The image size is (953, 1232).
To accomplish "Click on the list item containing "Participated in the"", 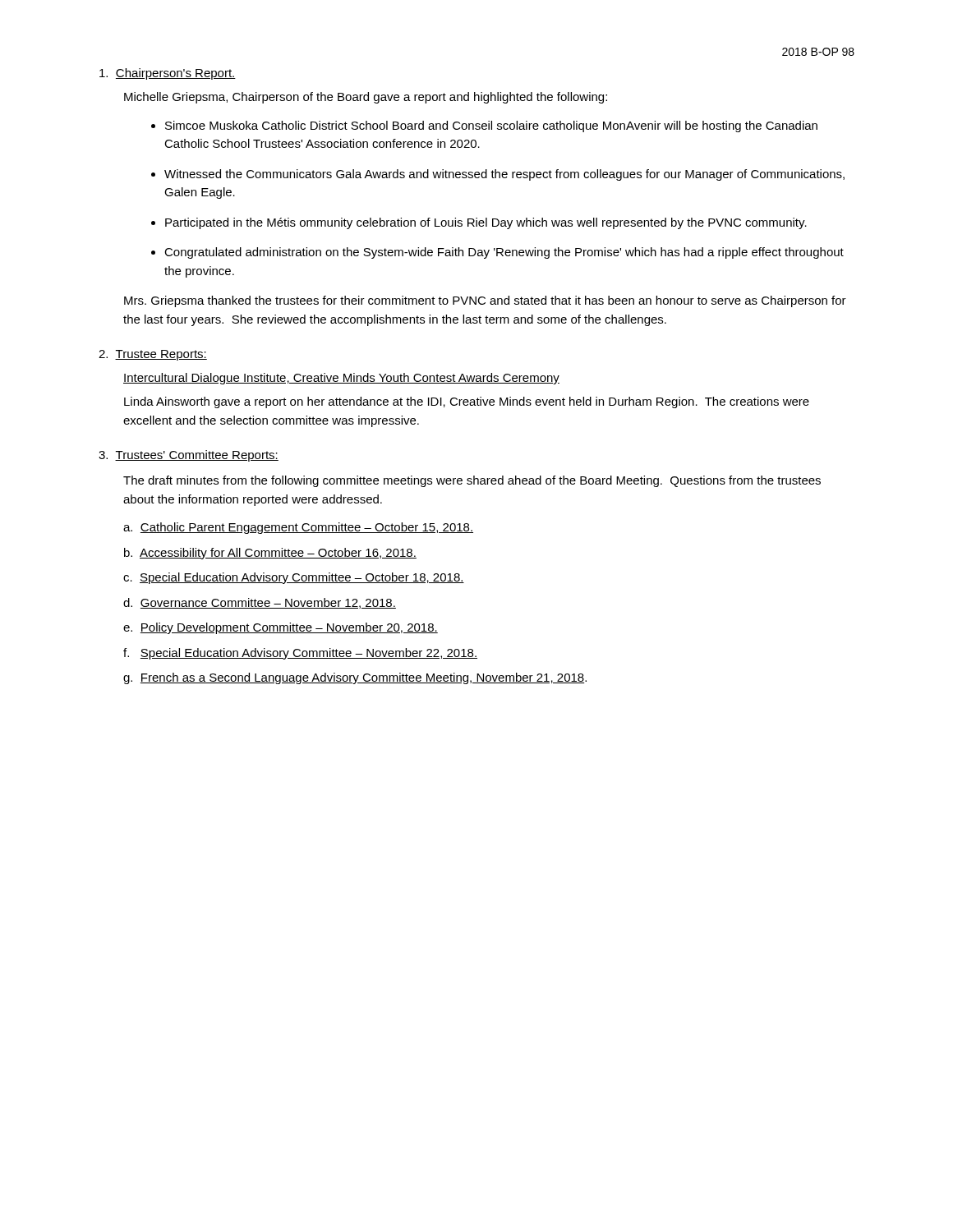I will [x=486, y=222].
